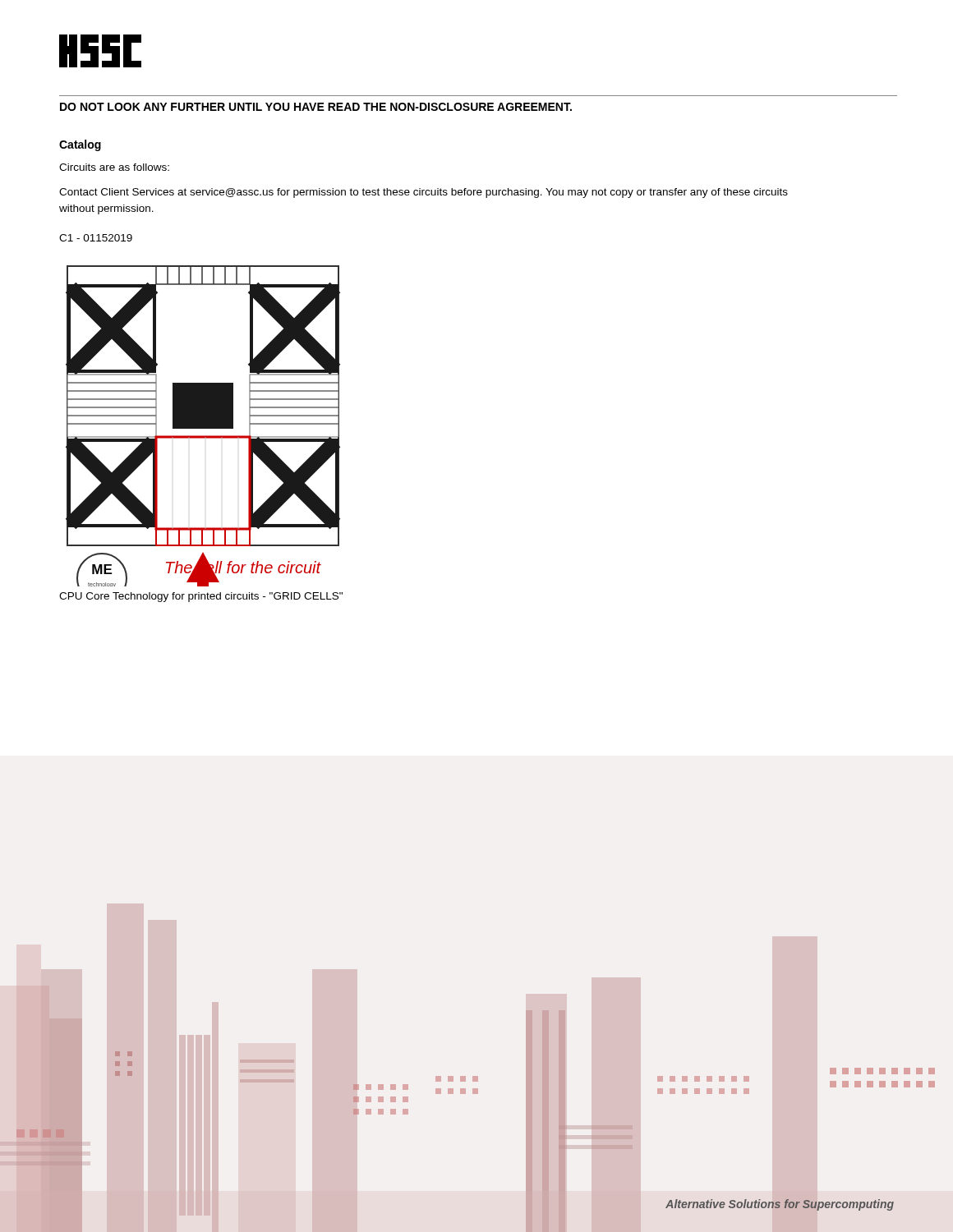This screenshot has height=1232, width=953.
Task: Select the logo
Action: point(108,54)
